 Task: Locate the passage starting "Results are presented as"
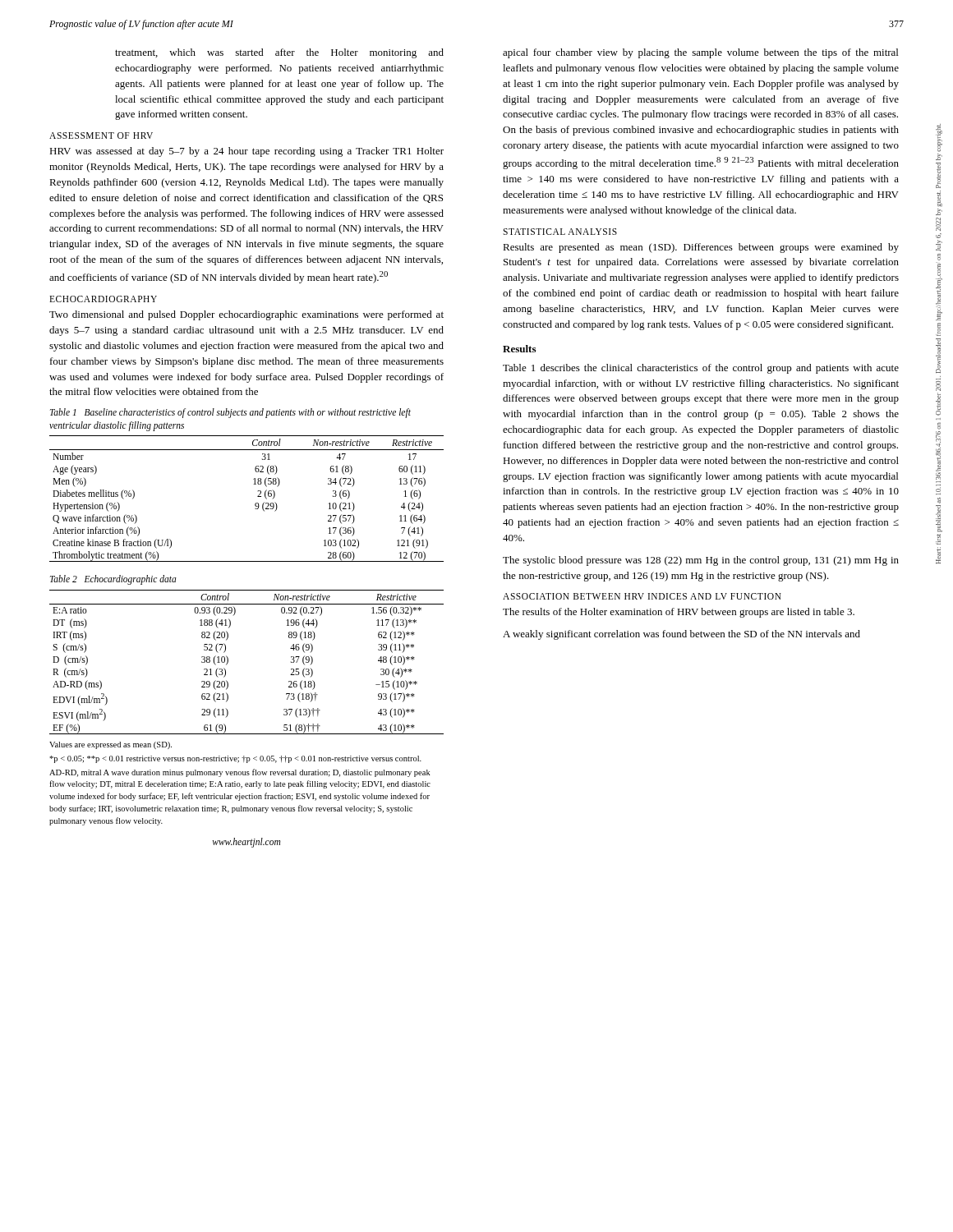coord(701,286)
